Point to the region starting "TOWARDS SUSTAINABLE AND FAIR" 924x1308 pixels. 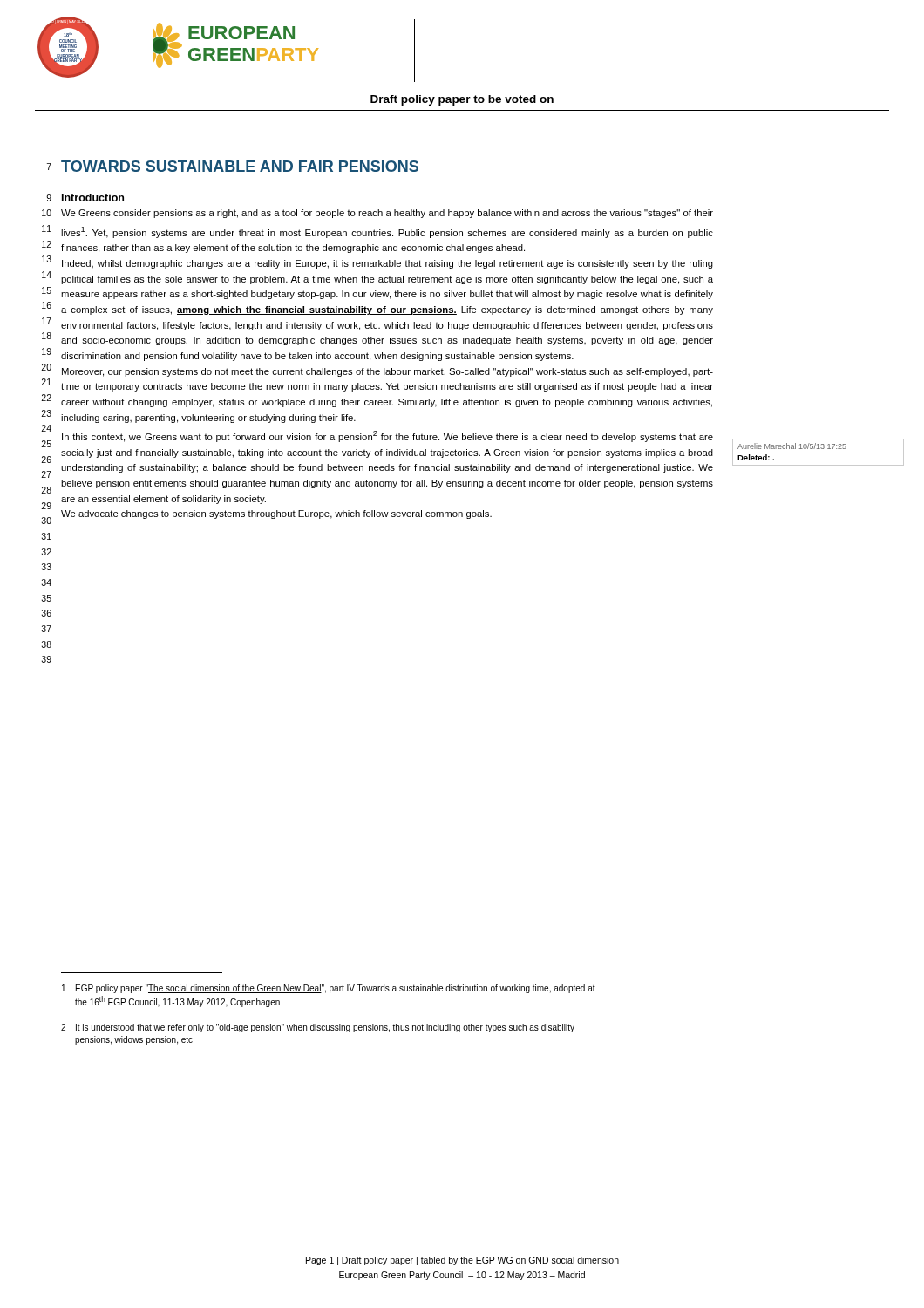(240, 168)
